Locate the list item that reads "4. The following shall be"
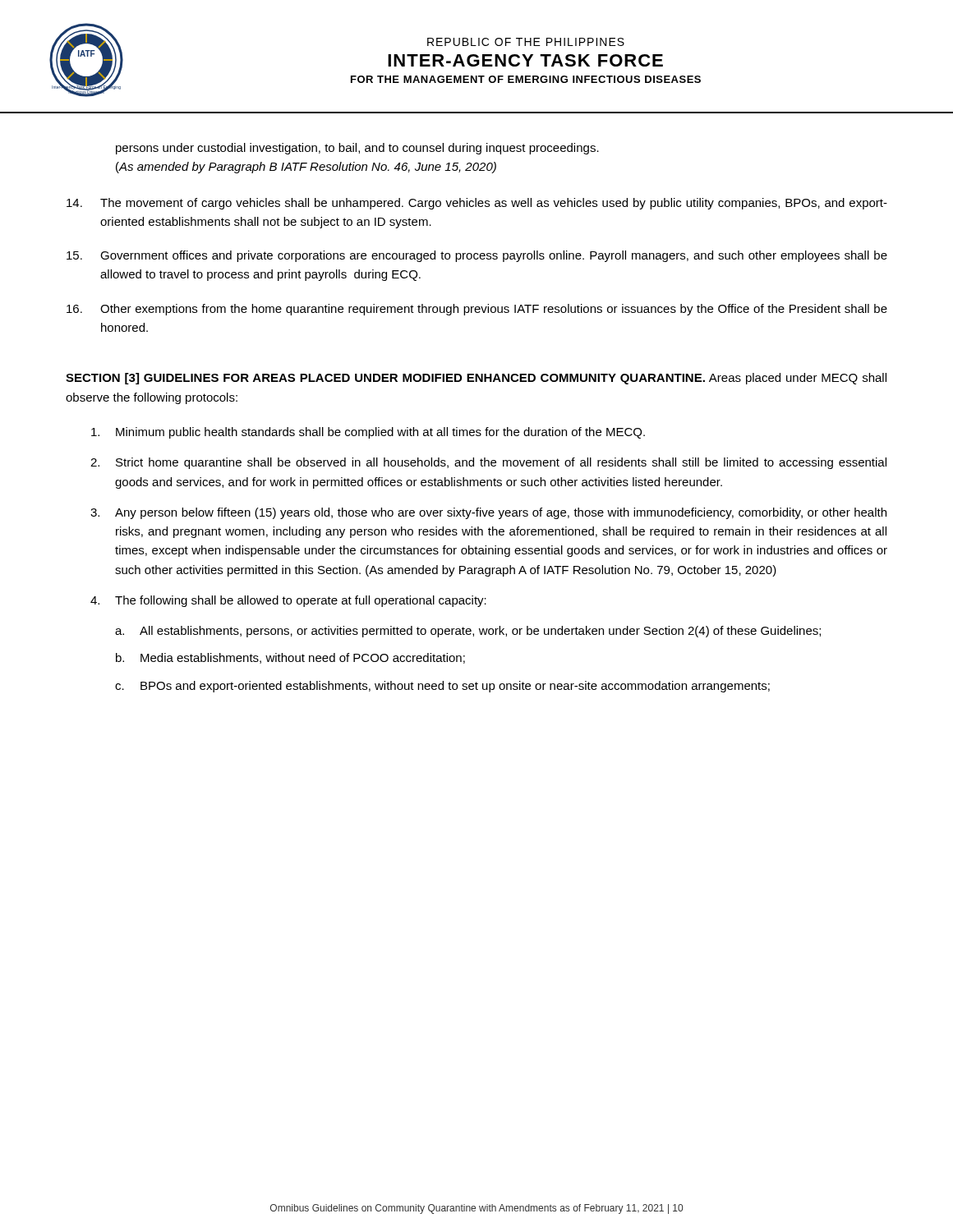This screenshot has height=1232, width=953. (x=489, y=642)
